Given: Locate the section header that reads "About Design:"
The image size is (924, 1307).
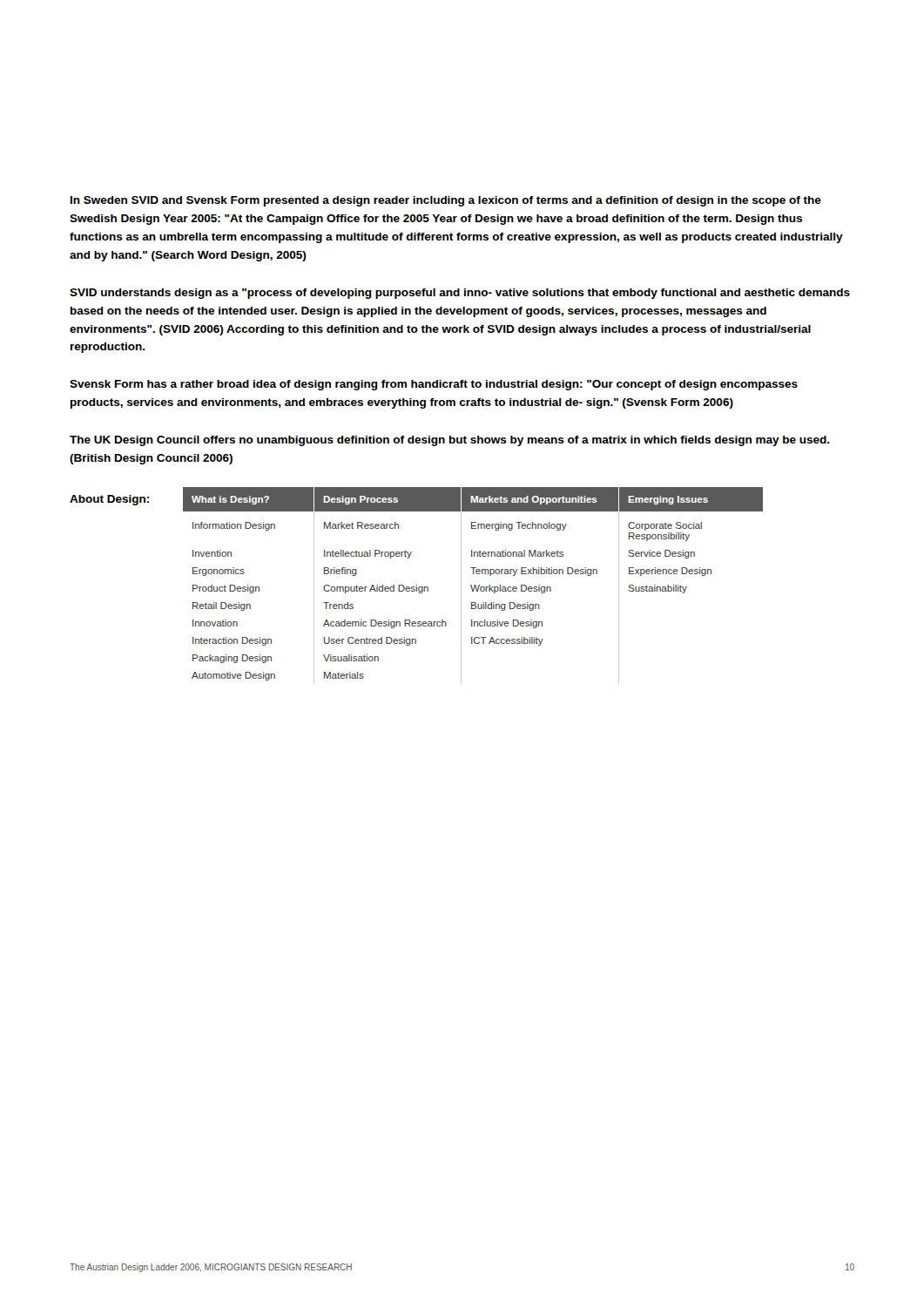Looking at the screenshot, I should tap(110, 499).
